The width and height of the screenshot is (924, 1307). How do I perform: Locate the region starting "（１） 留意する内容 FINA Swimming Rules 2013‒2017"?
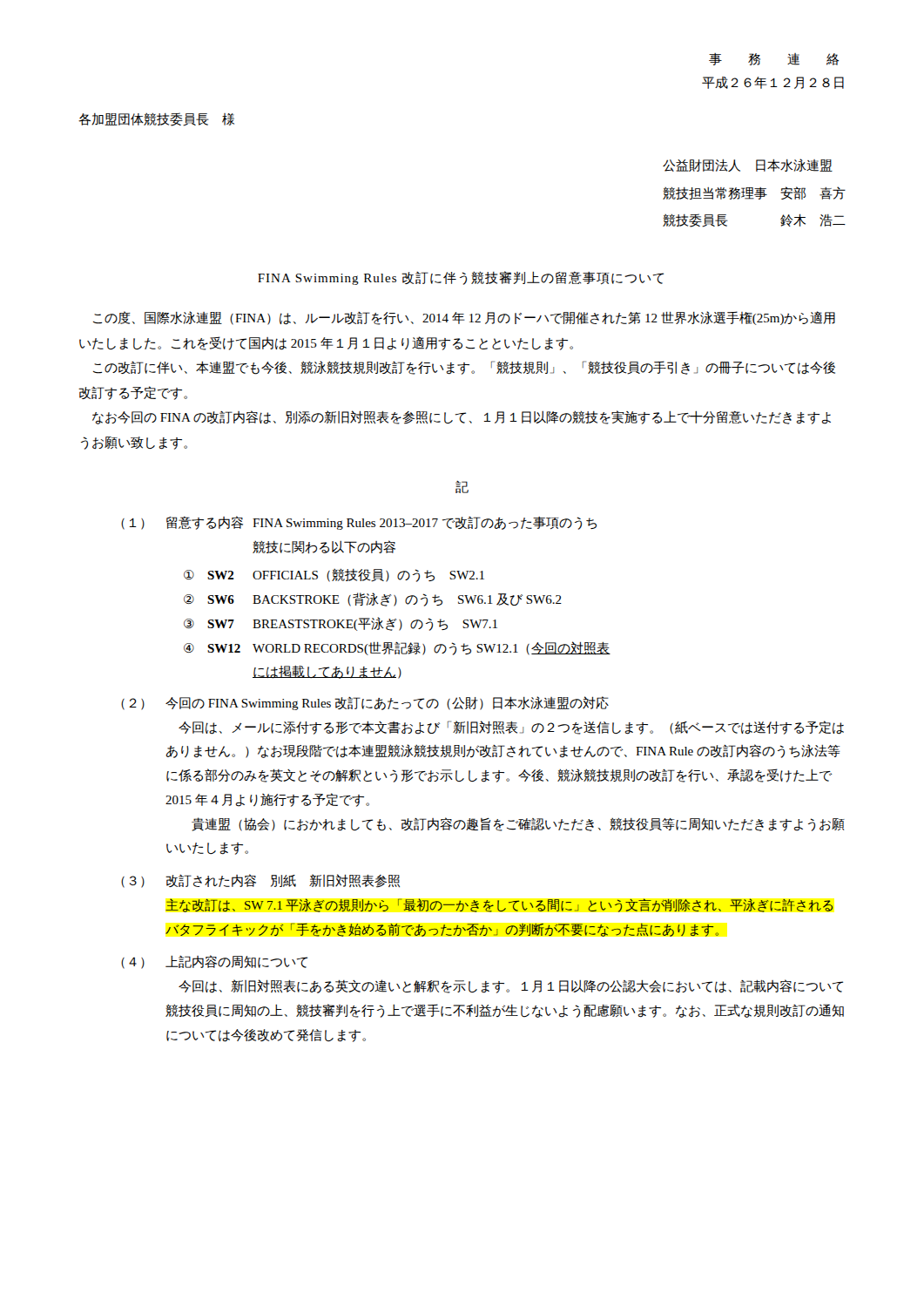[479, 597]
